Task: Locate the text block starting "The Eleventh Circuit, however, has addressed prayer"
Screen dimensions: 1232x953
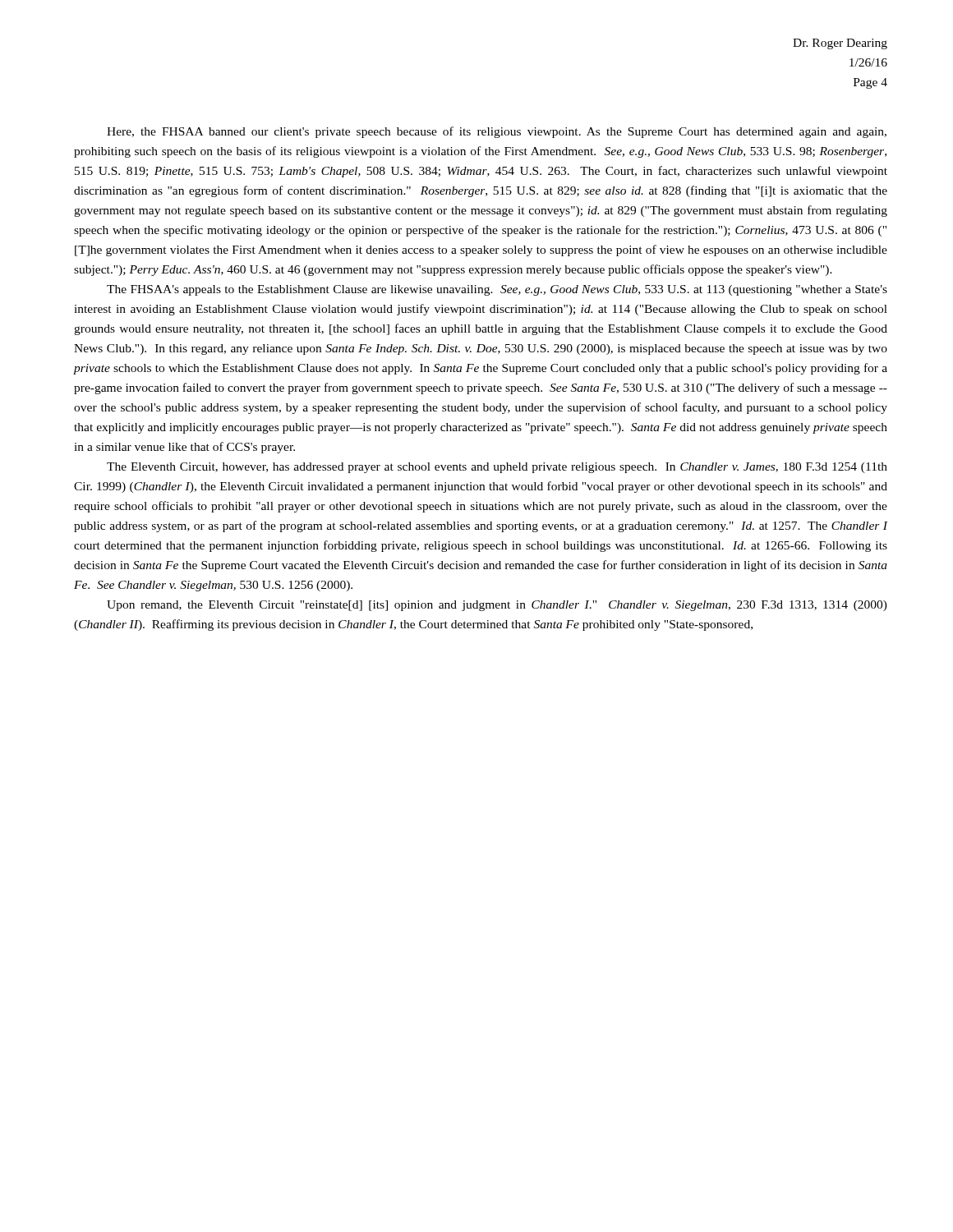Action: coord(481,526)
